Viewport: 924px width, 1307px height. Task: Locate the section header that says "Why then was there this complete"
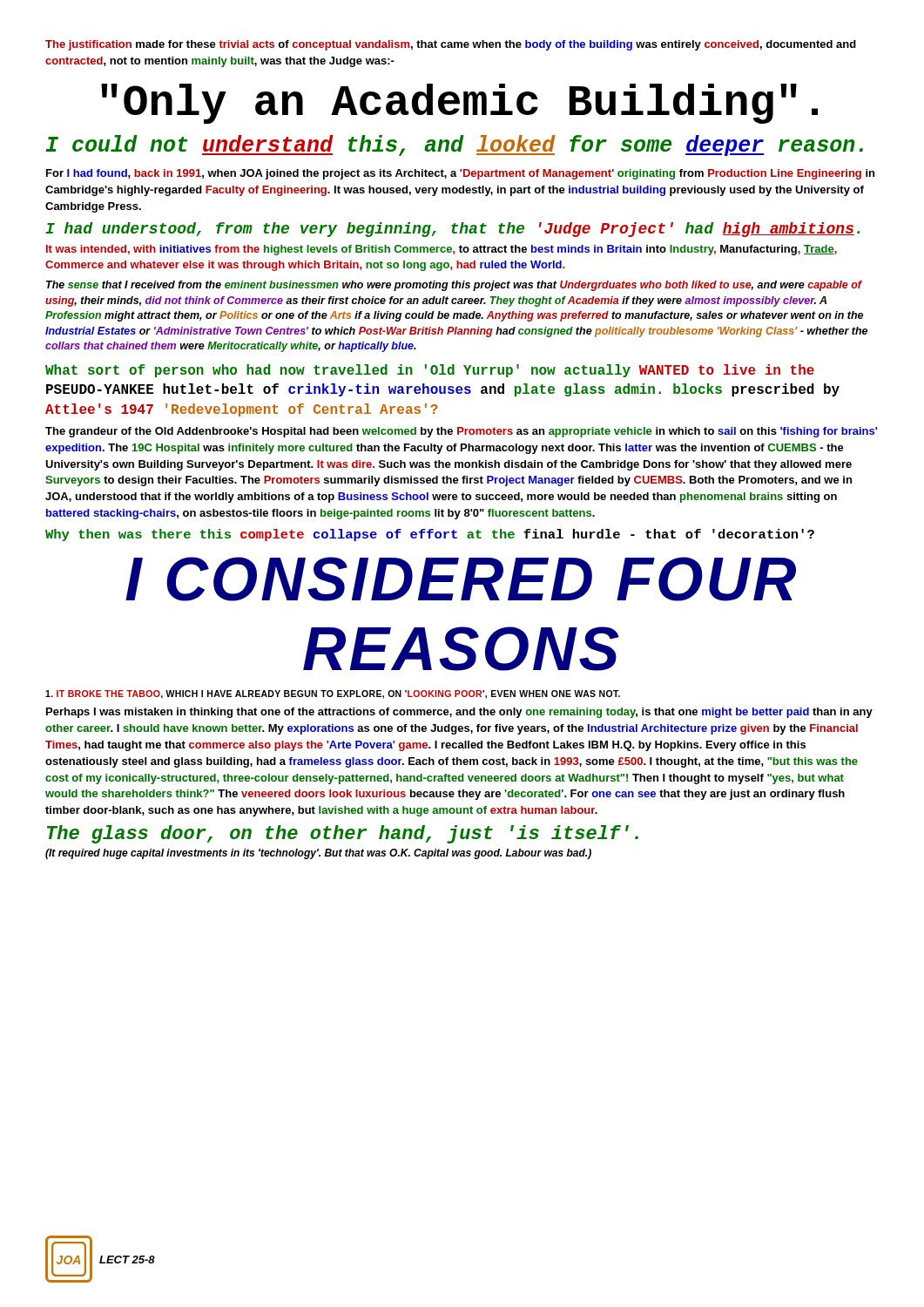430,535
